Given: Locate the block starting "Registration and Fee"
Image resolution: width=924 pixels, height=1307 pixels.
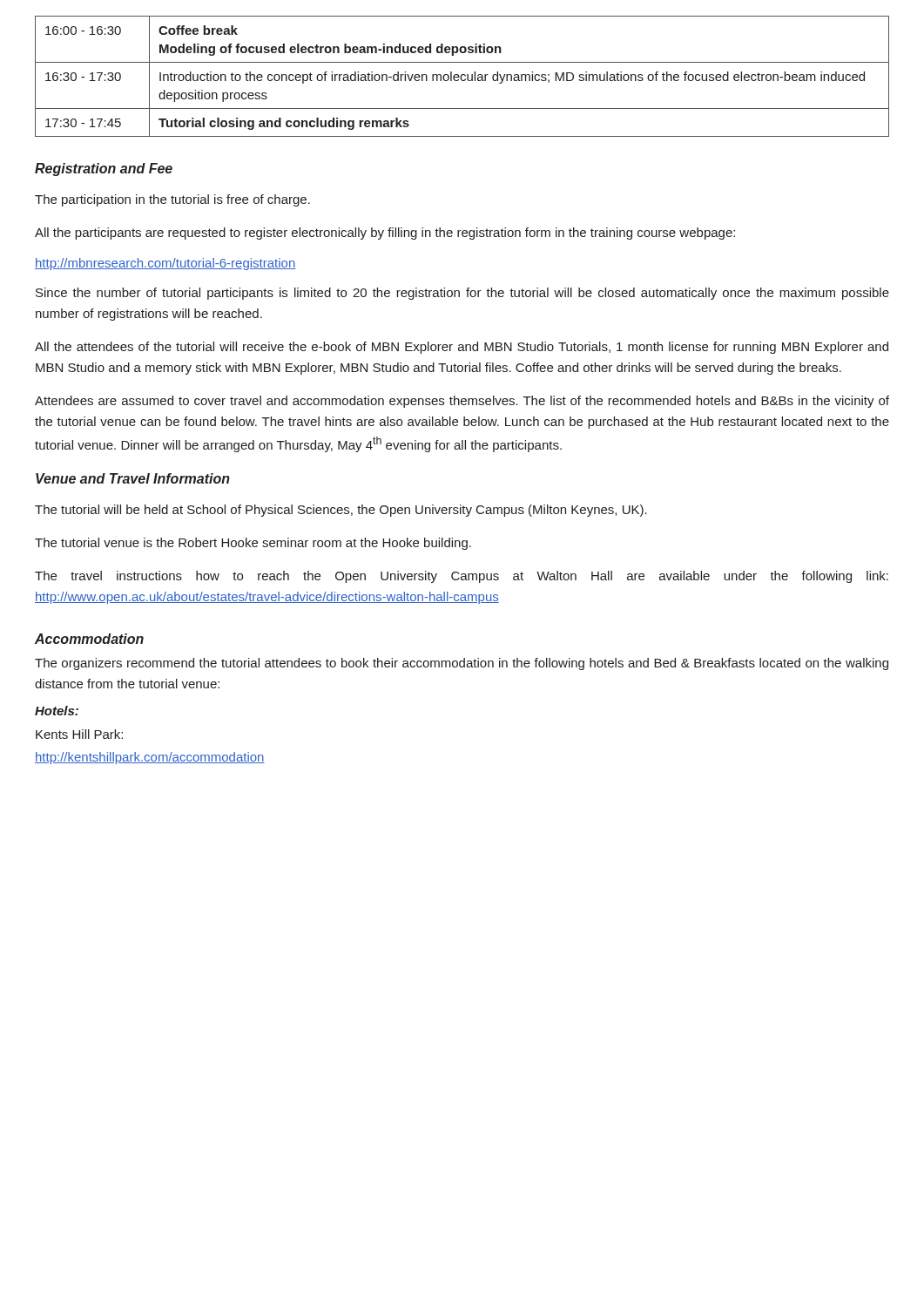Looking at the screenshot, I should click(x=104, y=169).
